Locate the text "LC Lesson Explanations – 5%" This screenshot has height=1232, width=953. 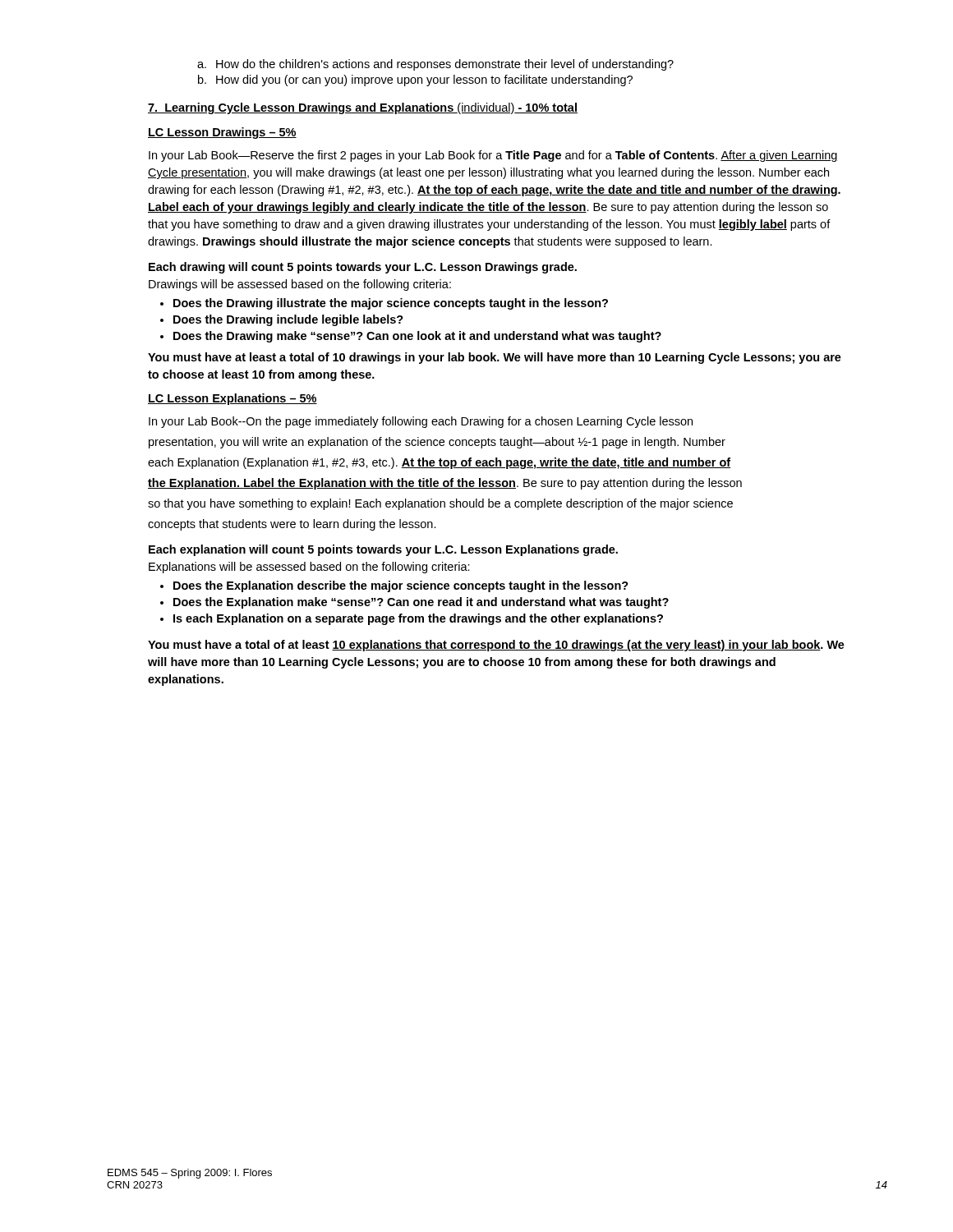pyautogui.click(x=232, y=398)
